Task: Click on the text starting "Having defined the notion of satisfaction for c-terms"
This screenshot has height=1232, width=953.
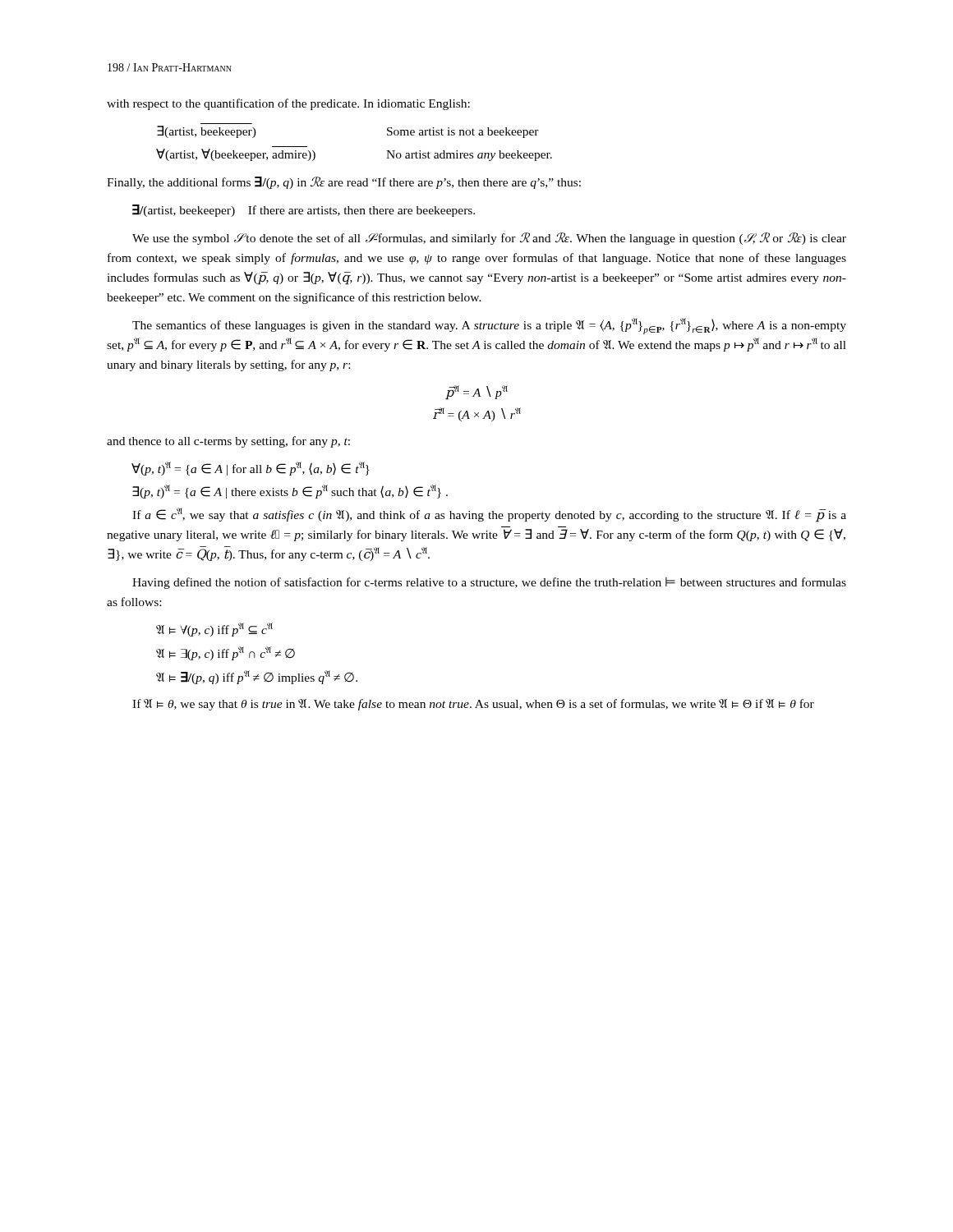Action: point(476,592)
